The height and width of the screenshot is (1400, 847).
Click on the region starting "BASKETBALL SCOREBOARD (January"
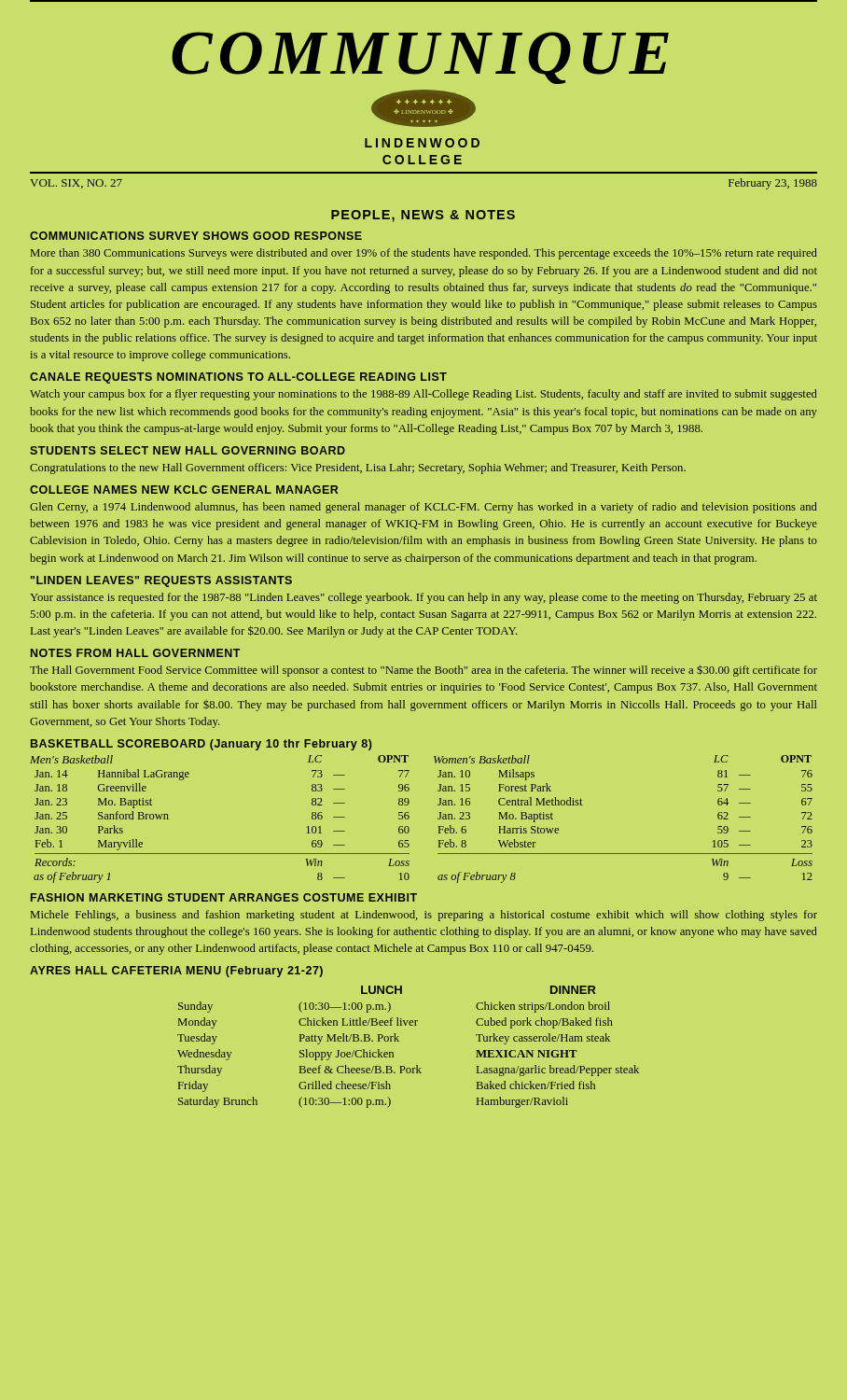(x=201, y=744)
